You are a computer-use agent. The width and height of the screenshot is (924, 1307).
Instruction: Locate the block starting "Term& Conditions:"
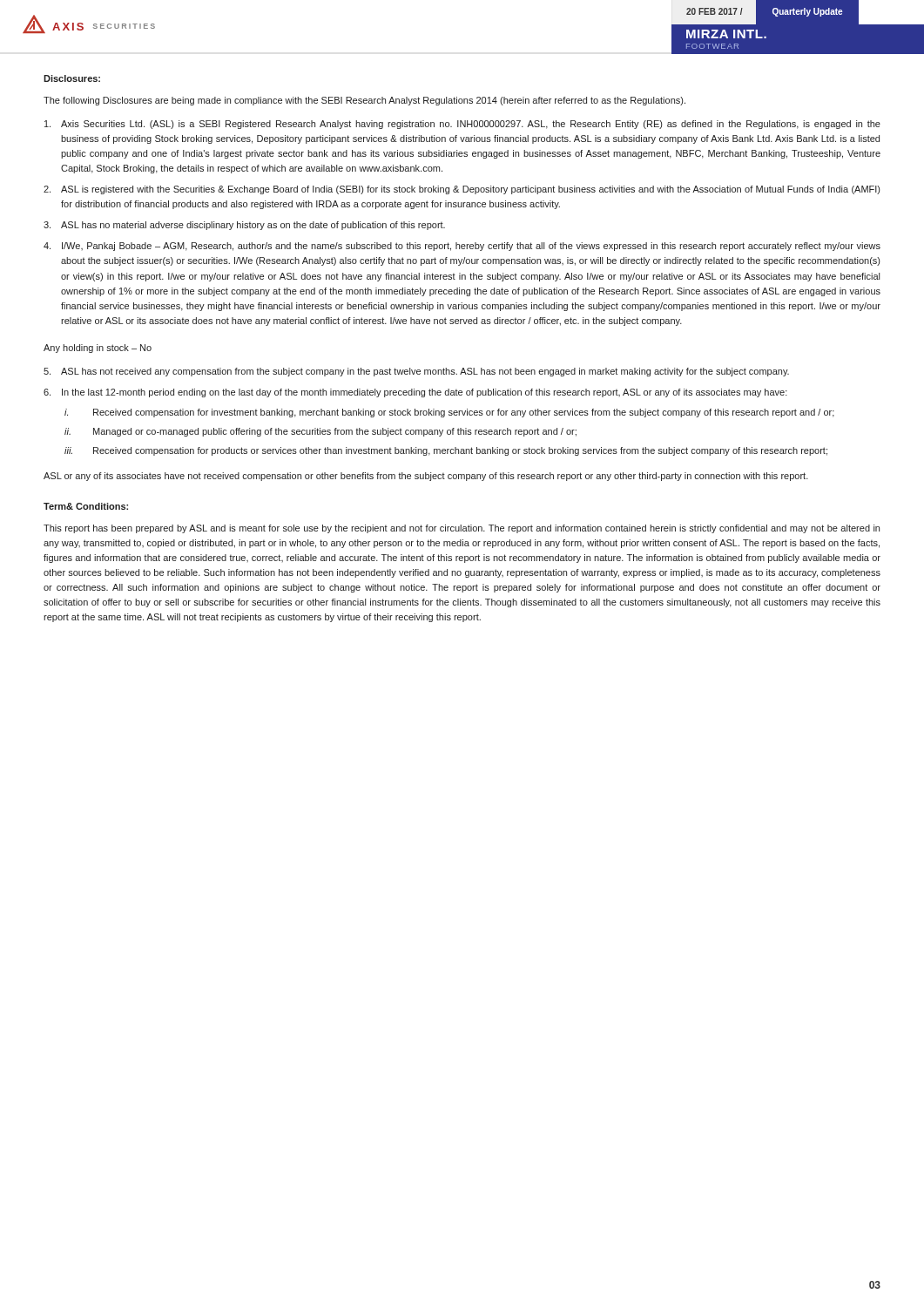pyautogui.click(x=86, y=506)
